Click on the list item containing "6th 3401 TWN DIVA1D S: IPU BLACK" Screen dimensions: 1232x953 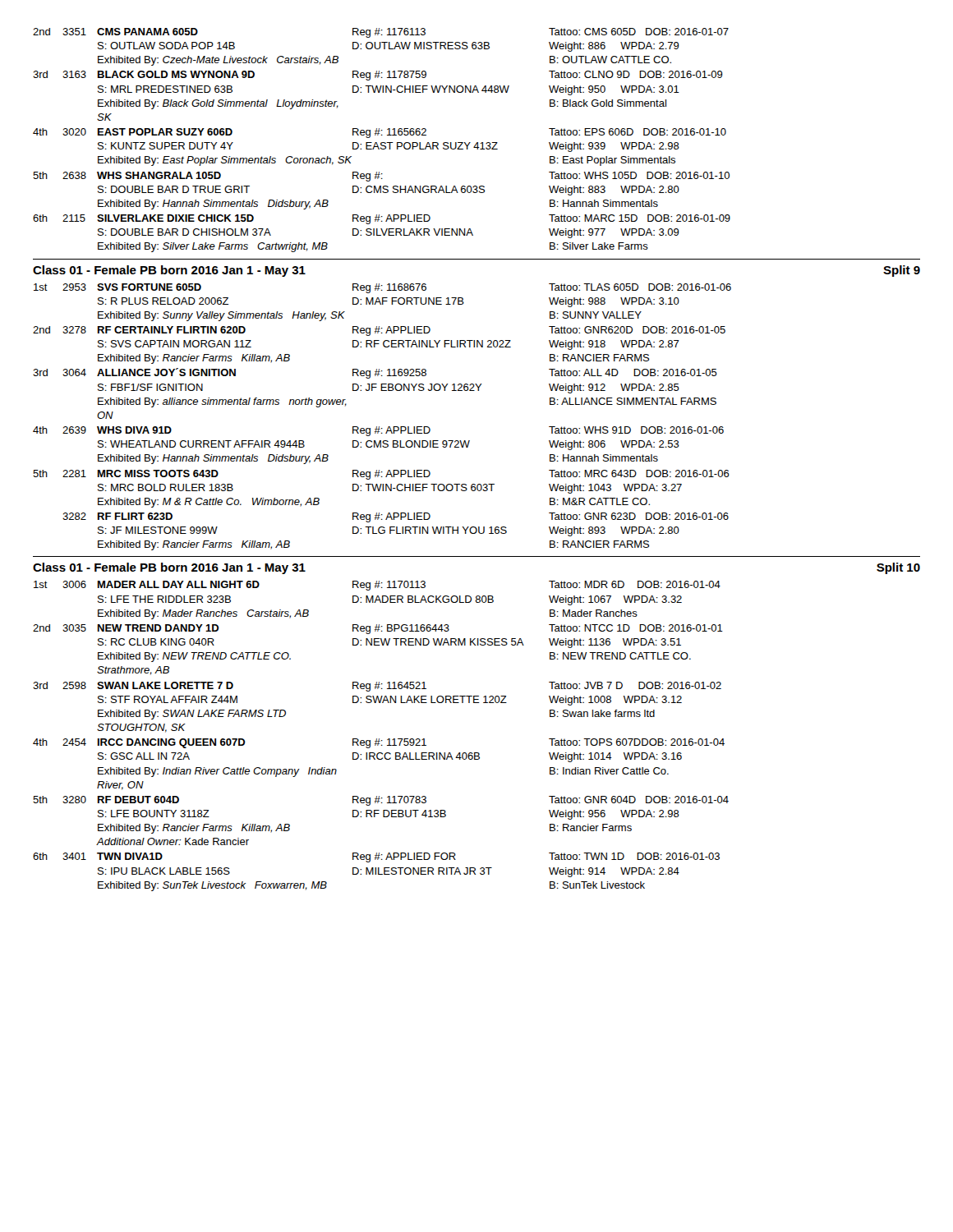pos(406,871)
